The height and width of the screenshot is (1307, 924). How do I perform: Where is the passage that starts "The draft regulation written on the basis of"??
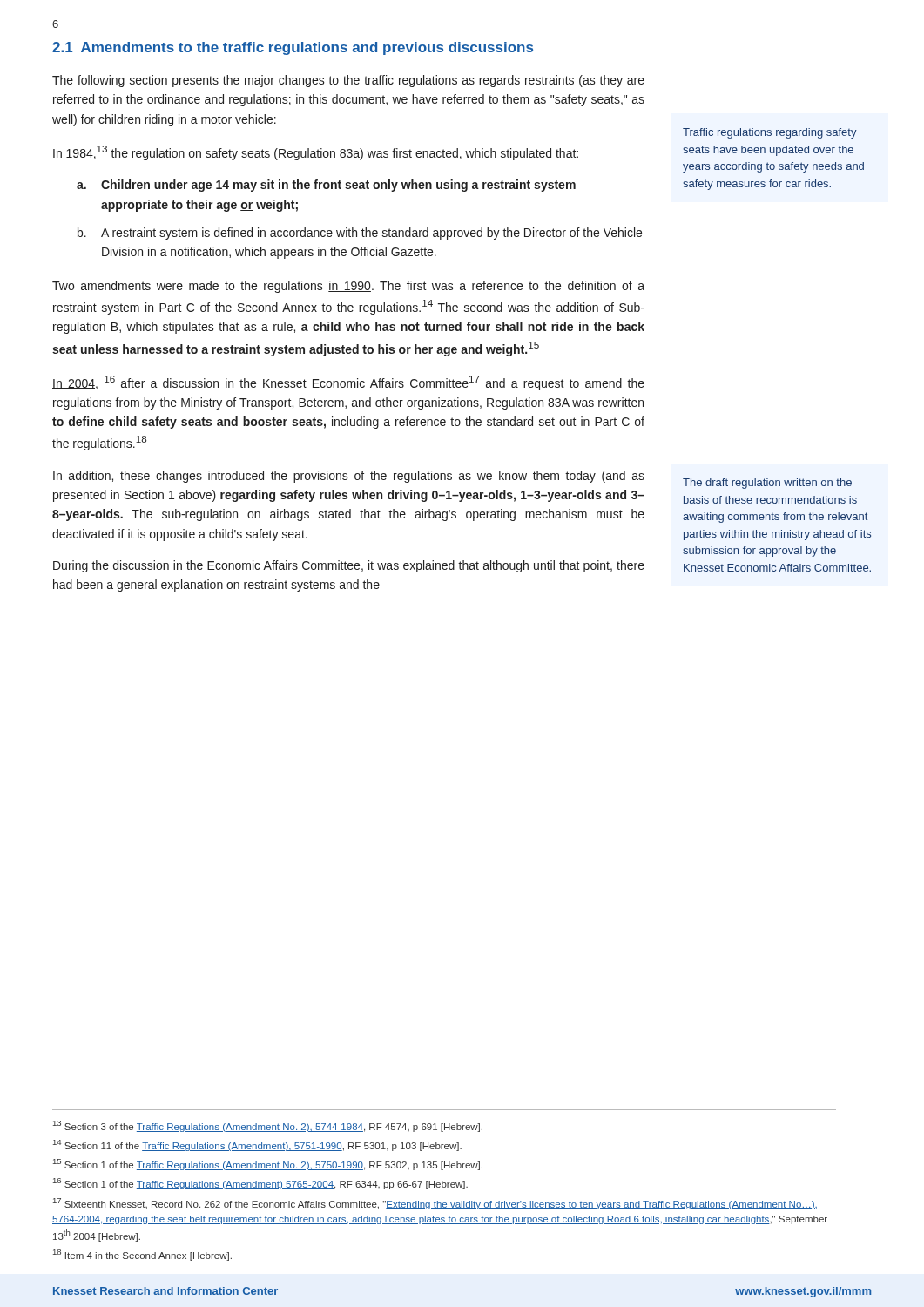point(777,525)
